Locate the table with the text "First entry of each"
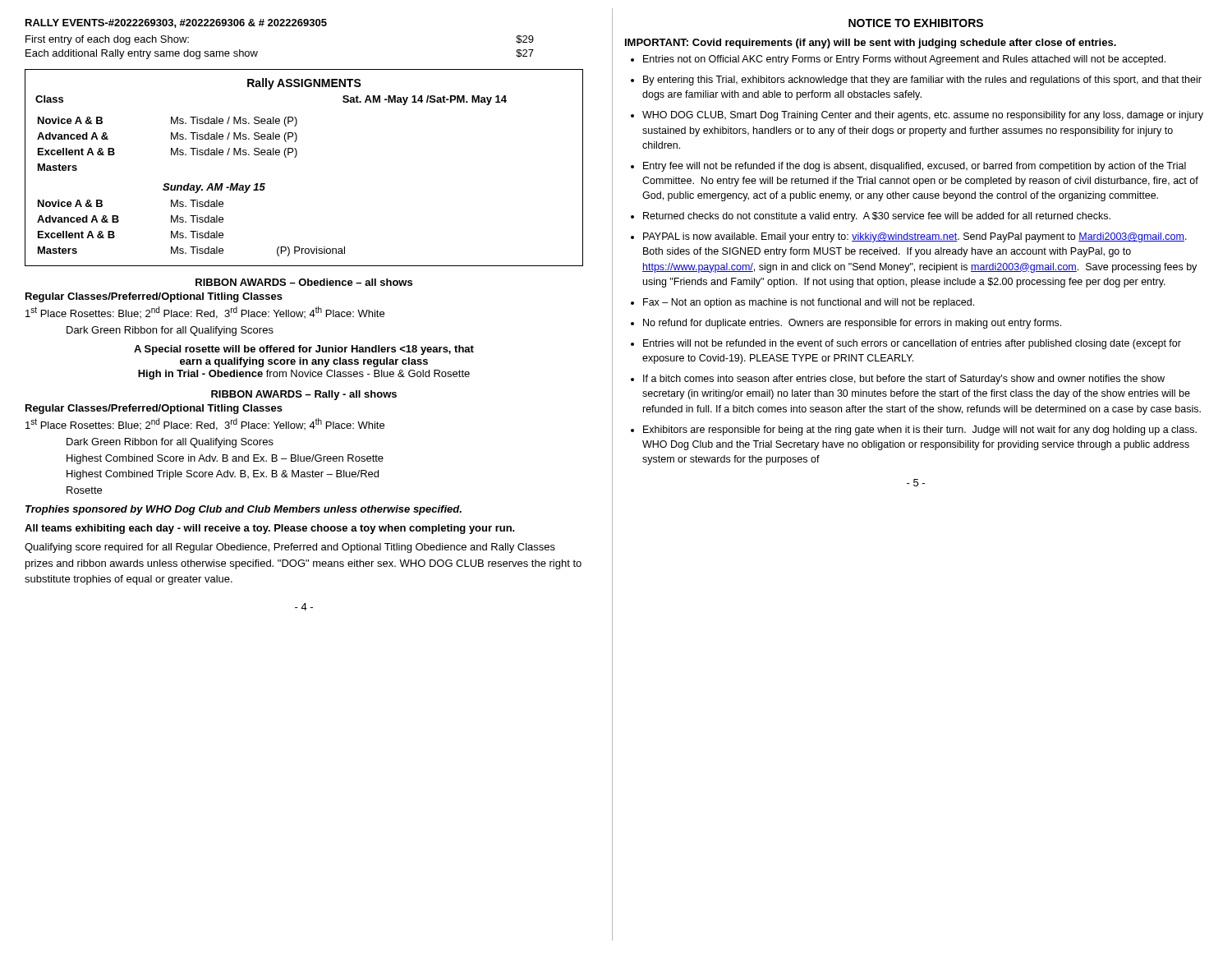This screenshot has height=953, width=1232. 304,47
